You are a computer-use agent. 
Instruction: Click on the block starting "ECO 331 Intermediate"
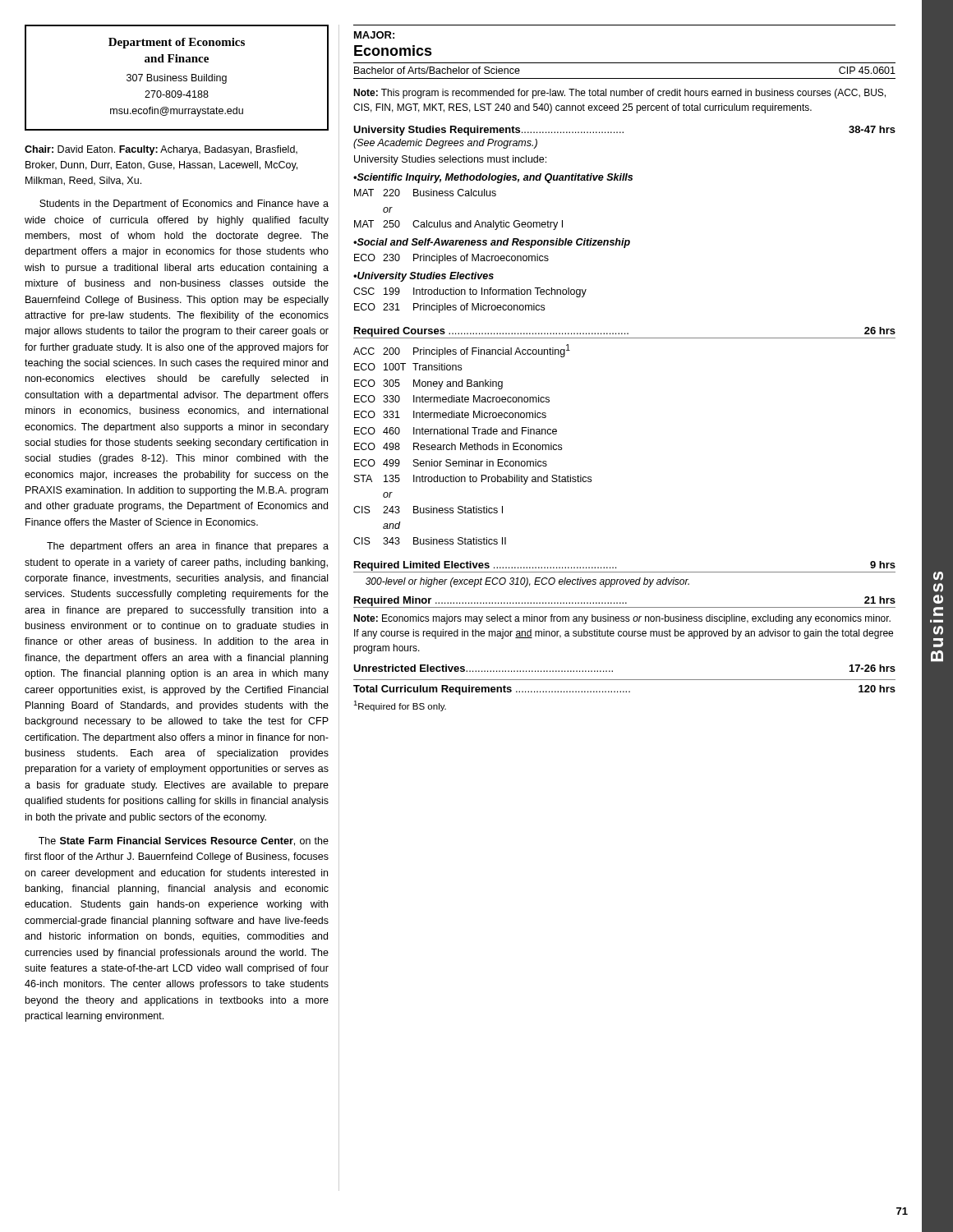point(450,414)
